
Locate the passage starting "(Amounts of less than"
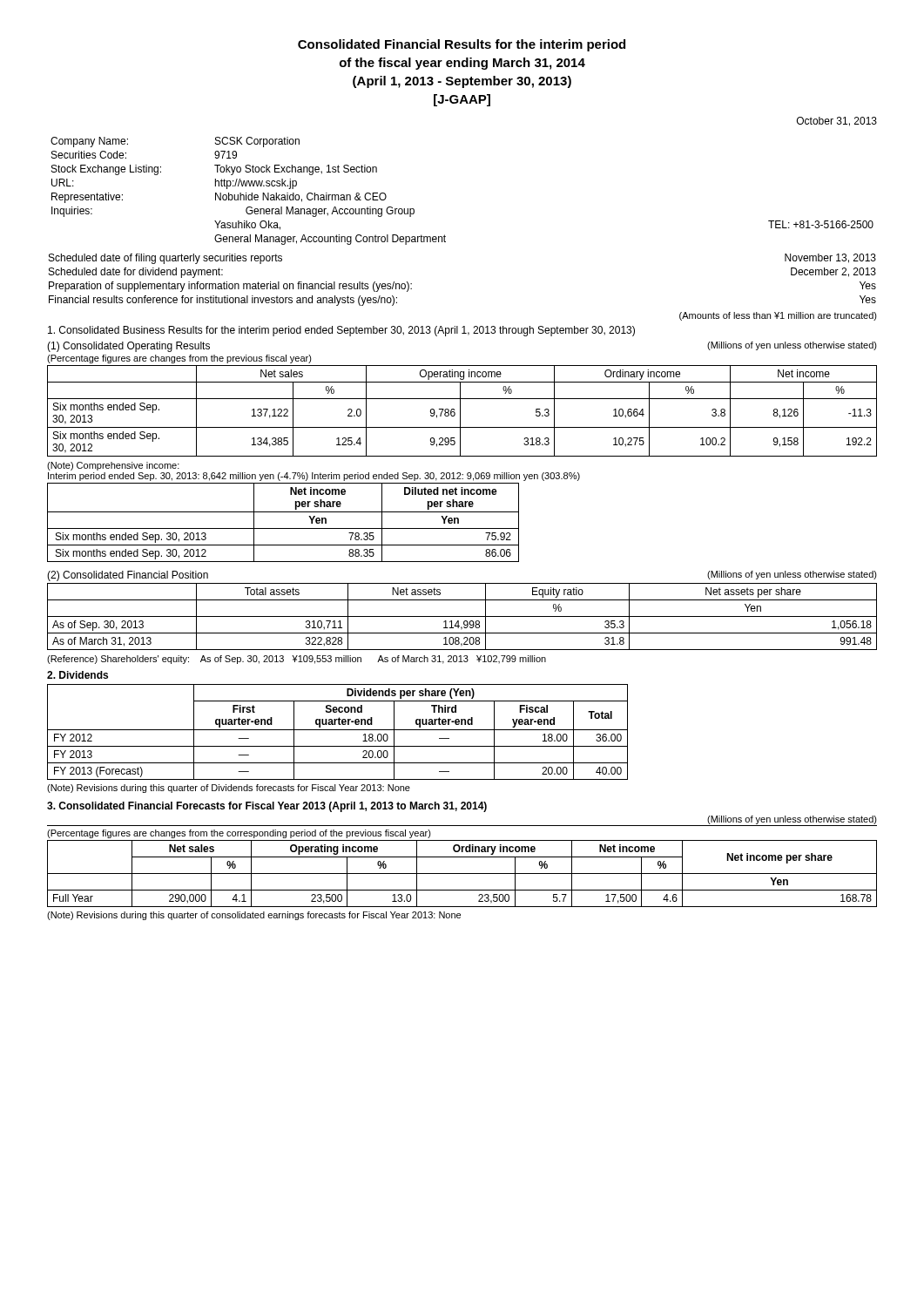coord(778,315)
